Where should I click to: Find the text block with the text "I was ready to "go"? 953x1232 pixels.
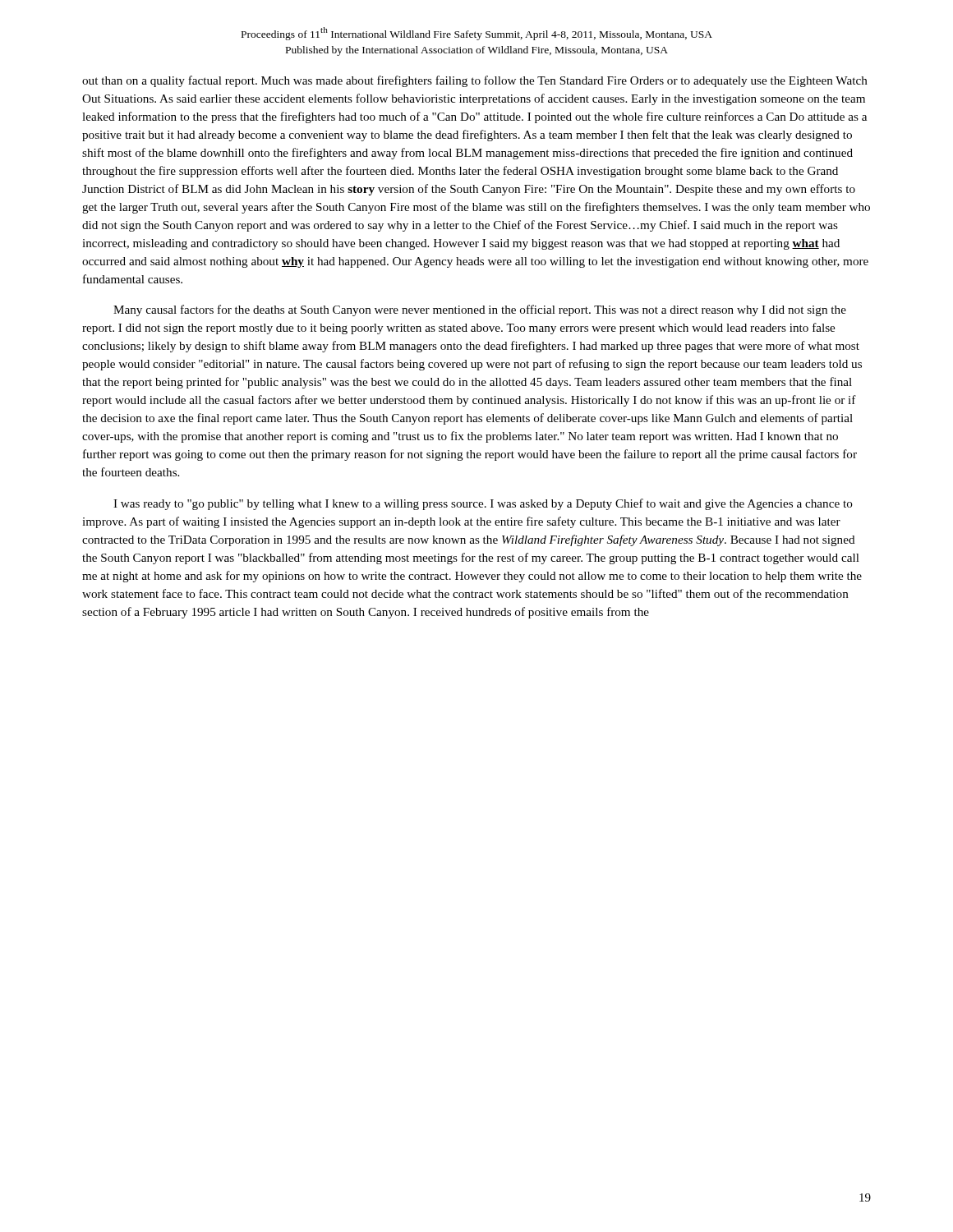tap(472, 557)
